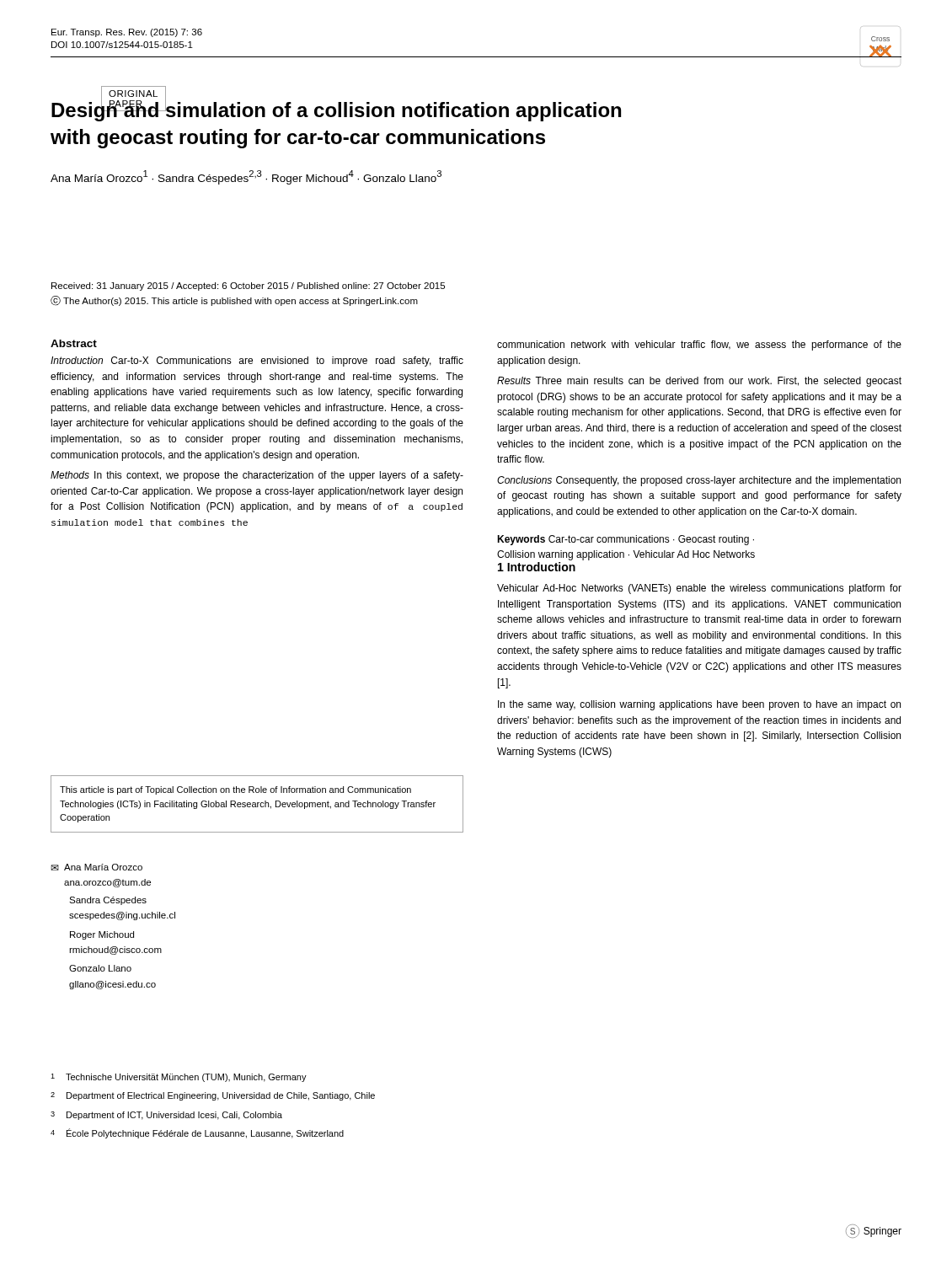This screenshot has width=952, height=1264.
Task: Select the text starting "2 Department of Electrical Engineering, Universidad de"
Action: coord(213,1097)
